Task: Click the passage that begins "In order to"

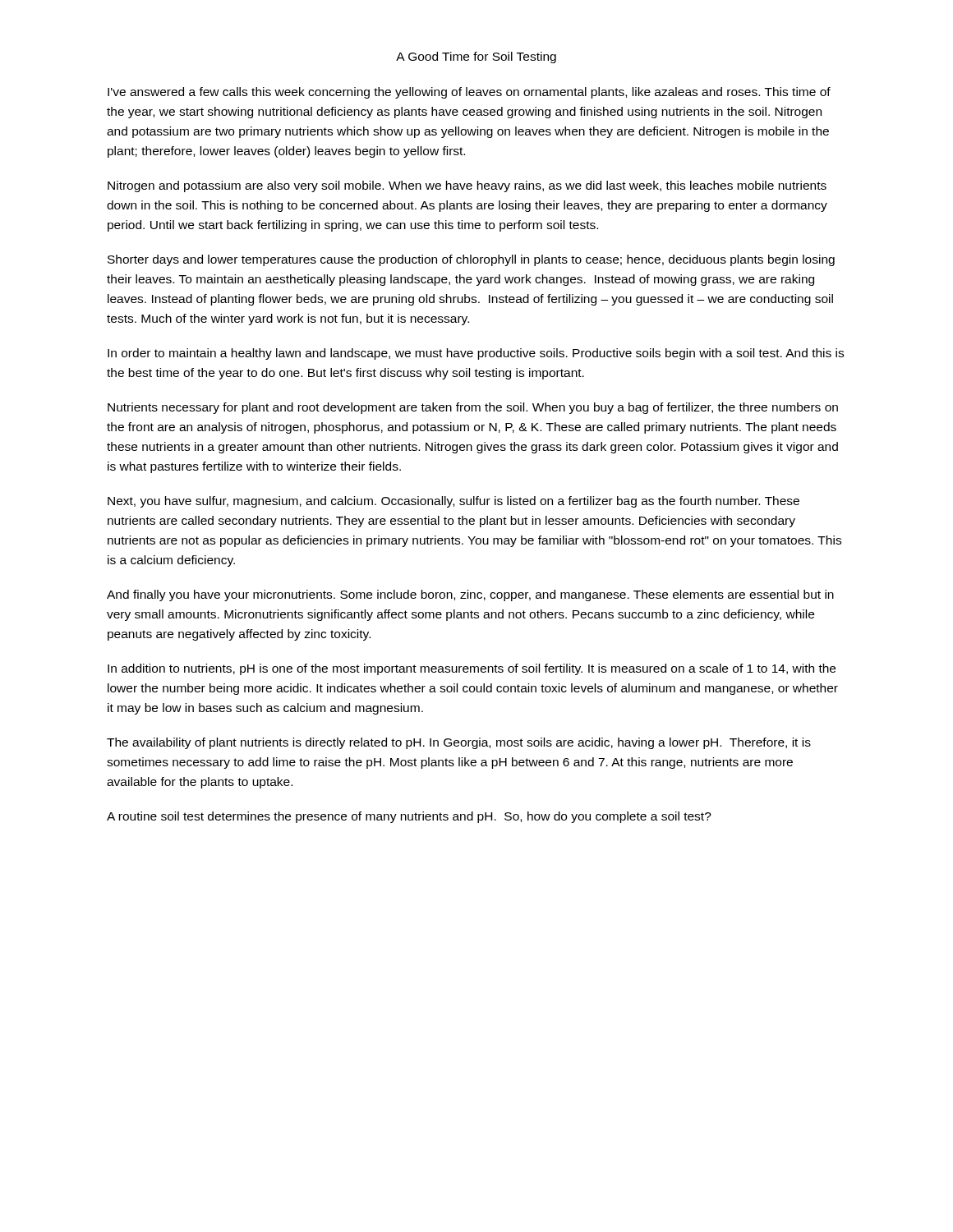Action: point(476,363)
